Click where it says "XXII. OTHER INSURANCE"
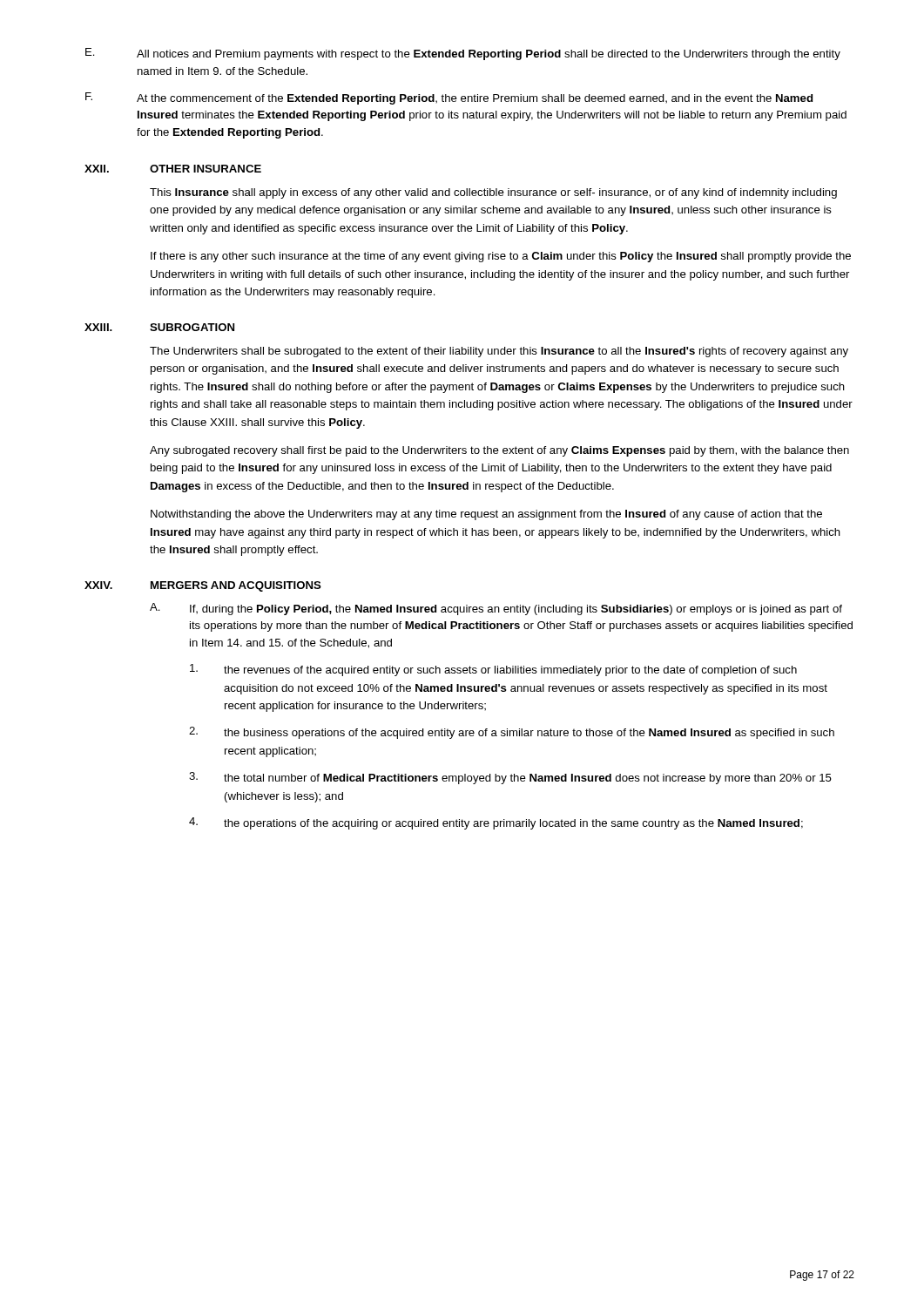This screenshot has height=1307, width=924. (173, 169)
